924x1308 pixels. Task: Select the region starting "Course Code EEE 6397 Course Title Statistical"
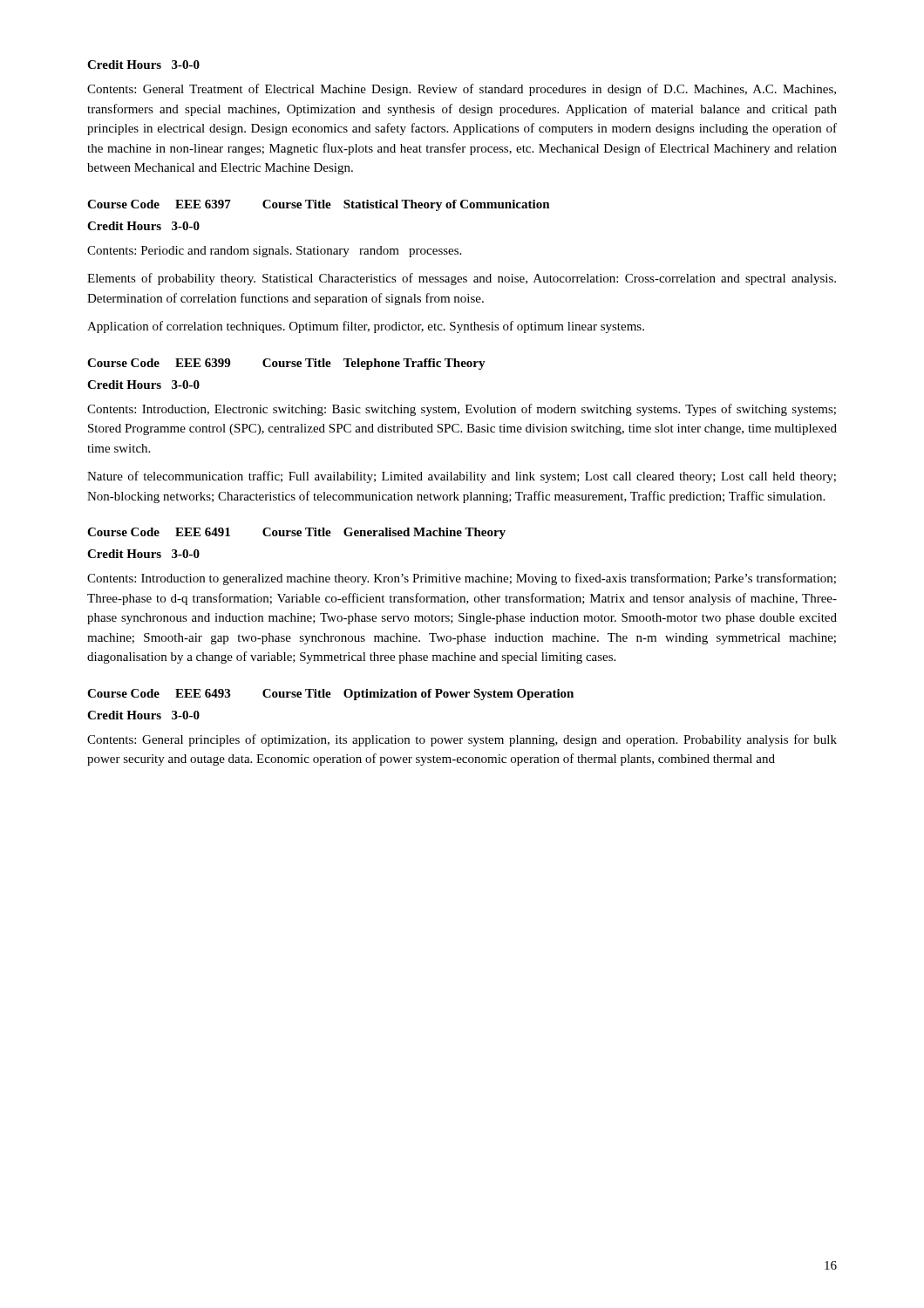(x=318, y=204)
